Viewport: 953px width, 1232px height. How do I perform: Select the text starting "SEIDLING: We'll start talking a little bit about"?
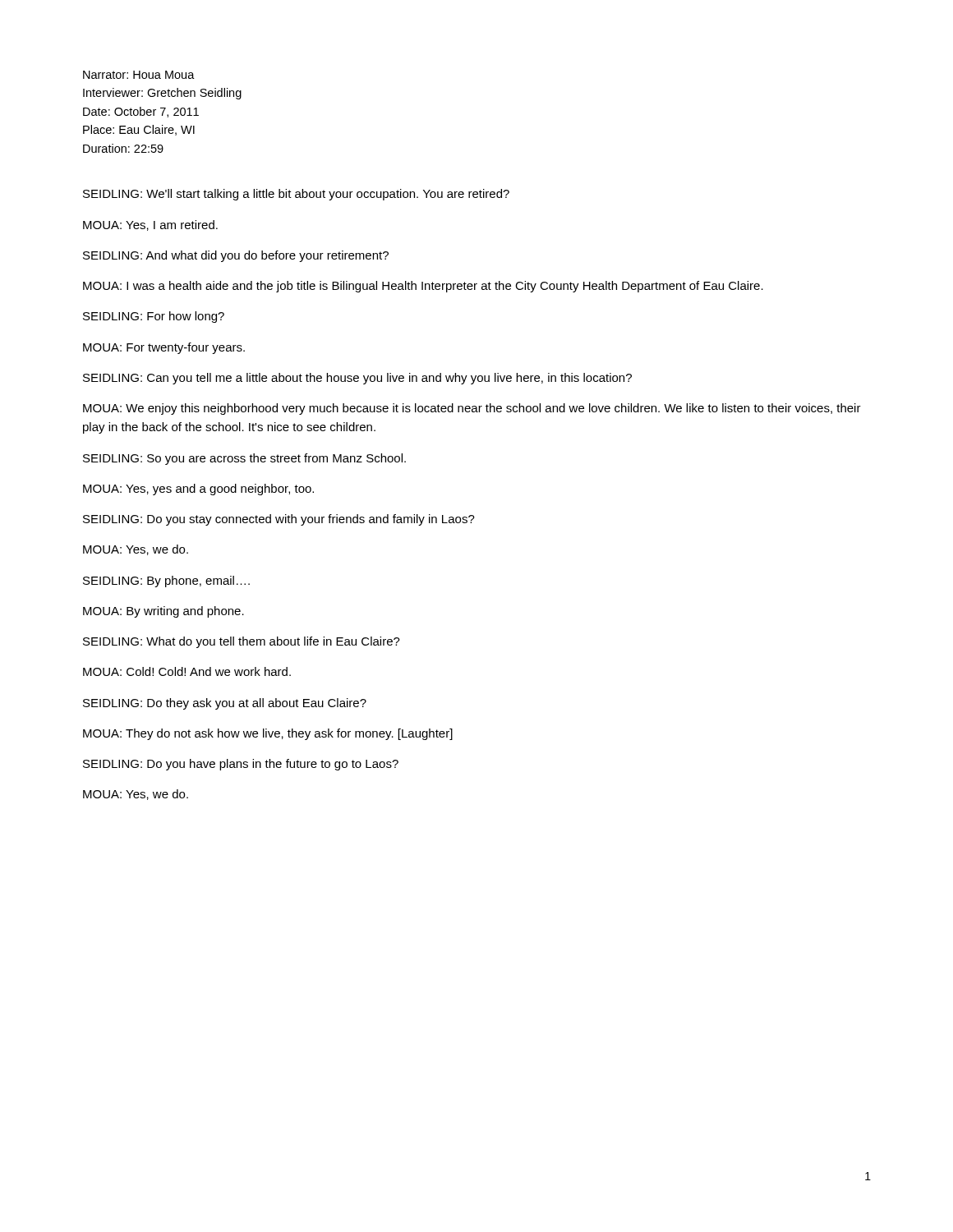pos(296,194)
